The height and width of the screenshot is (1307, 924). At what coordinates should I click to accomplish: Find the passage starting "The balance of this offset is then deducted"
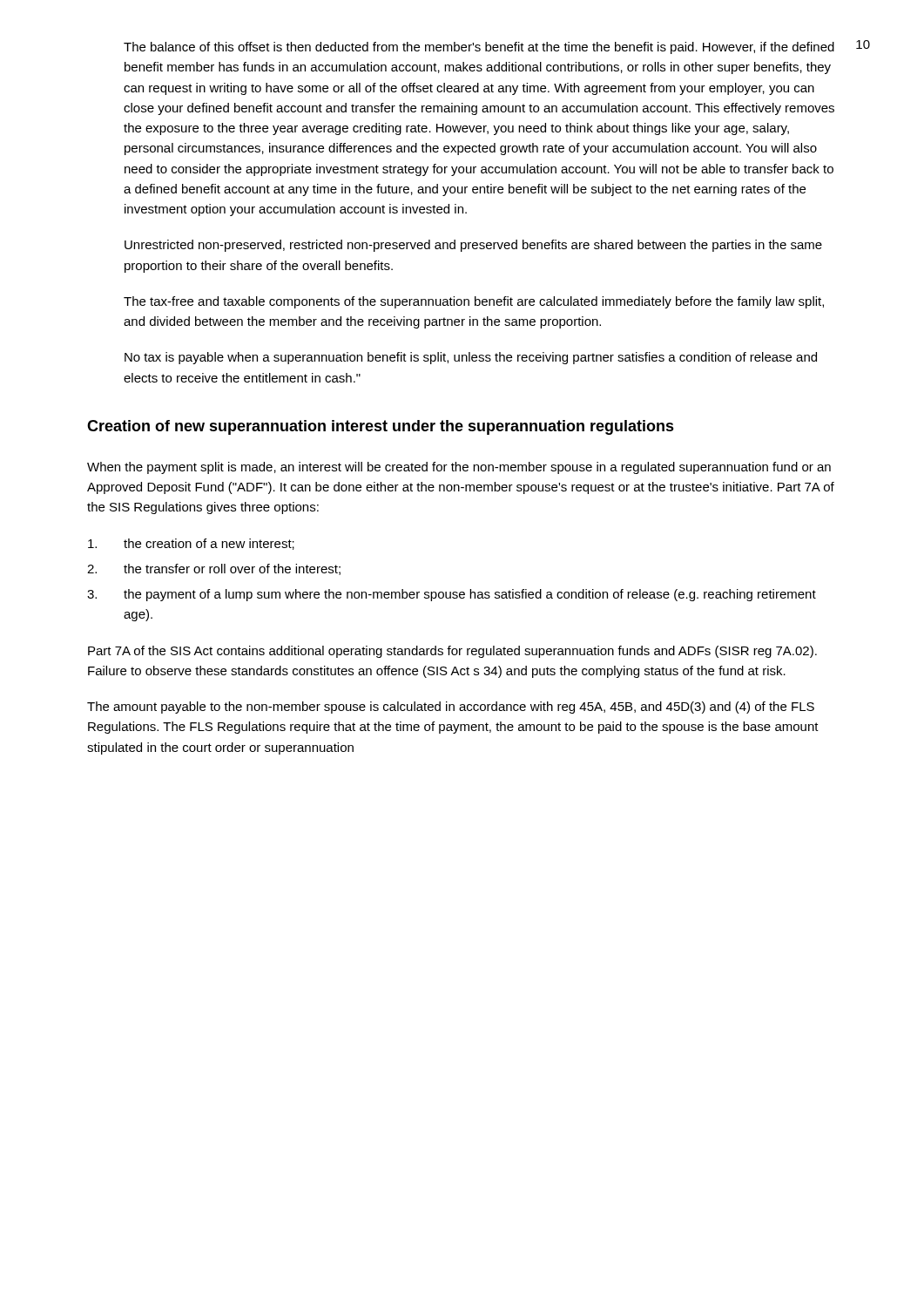click(x=479, y=128)
